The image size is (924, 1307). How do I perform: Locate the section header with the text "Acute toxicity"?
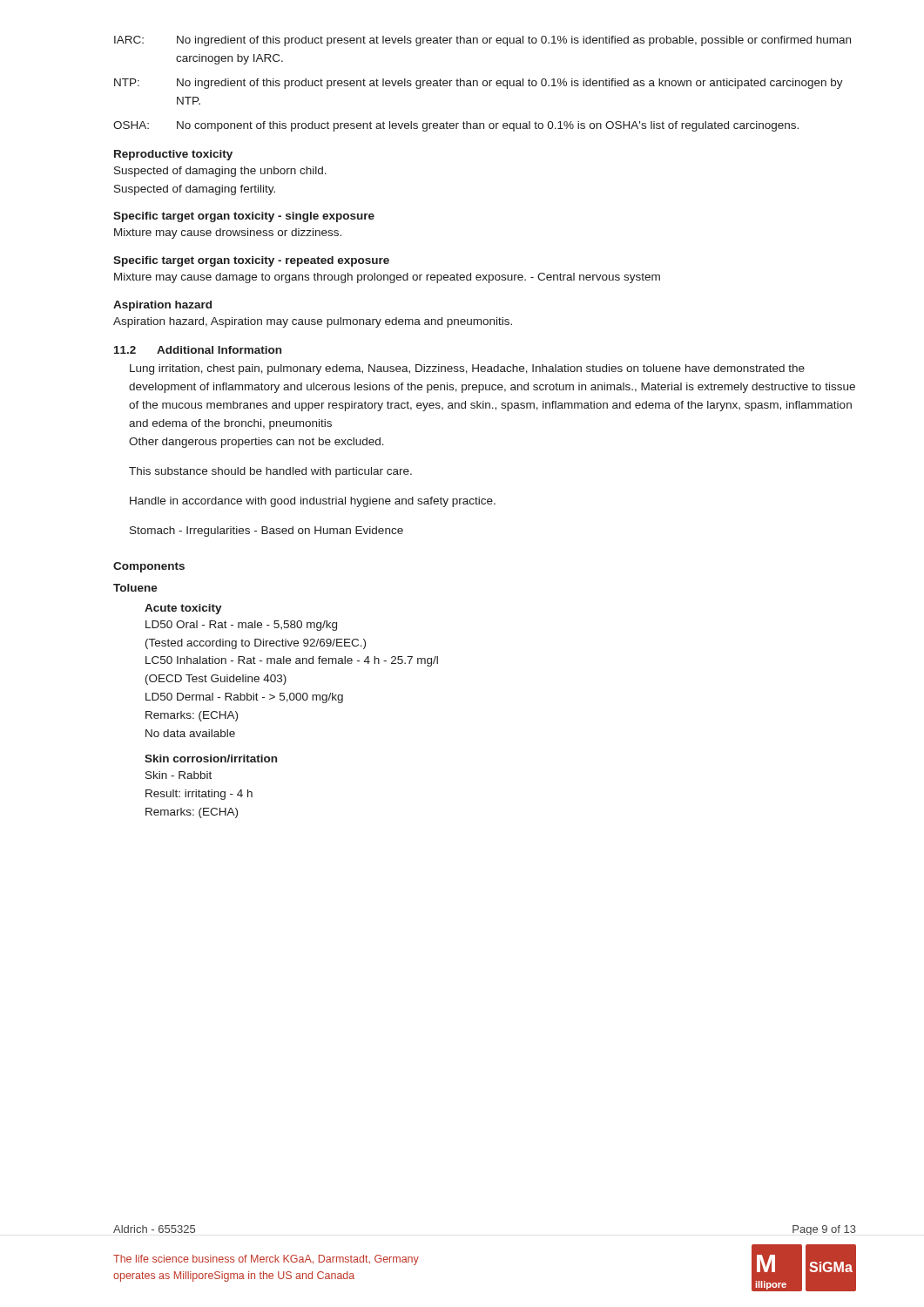(x=183, y=607)
